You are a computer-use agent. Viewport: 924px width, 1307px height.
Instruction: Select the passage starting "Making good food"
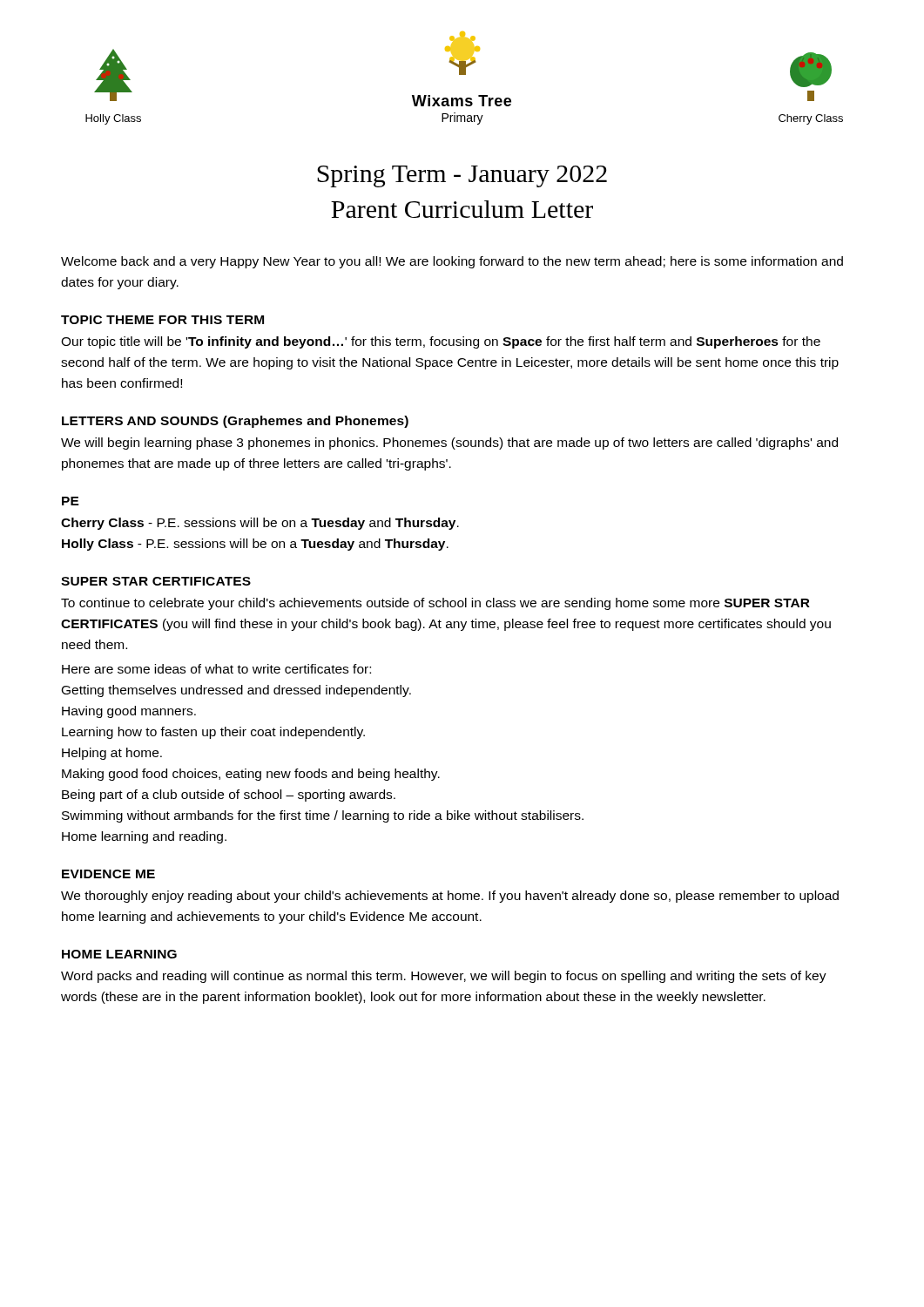(251, 774)
